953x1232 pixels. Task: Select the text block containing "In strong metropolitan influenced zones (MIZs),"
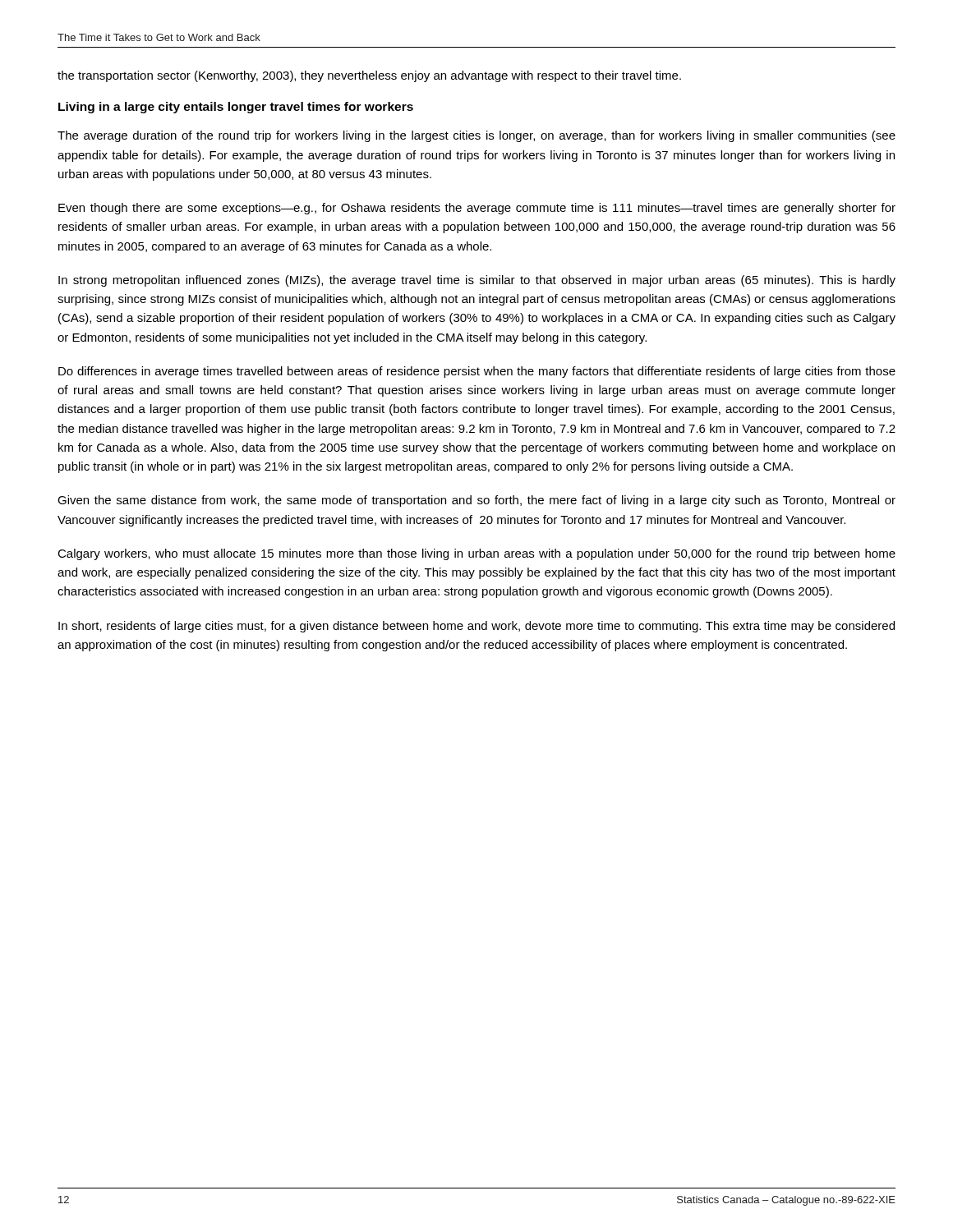click(476, 308)
